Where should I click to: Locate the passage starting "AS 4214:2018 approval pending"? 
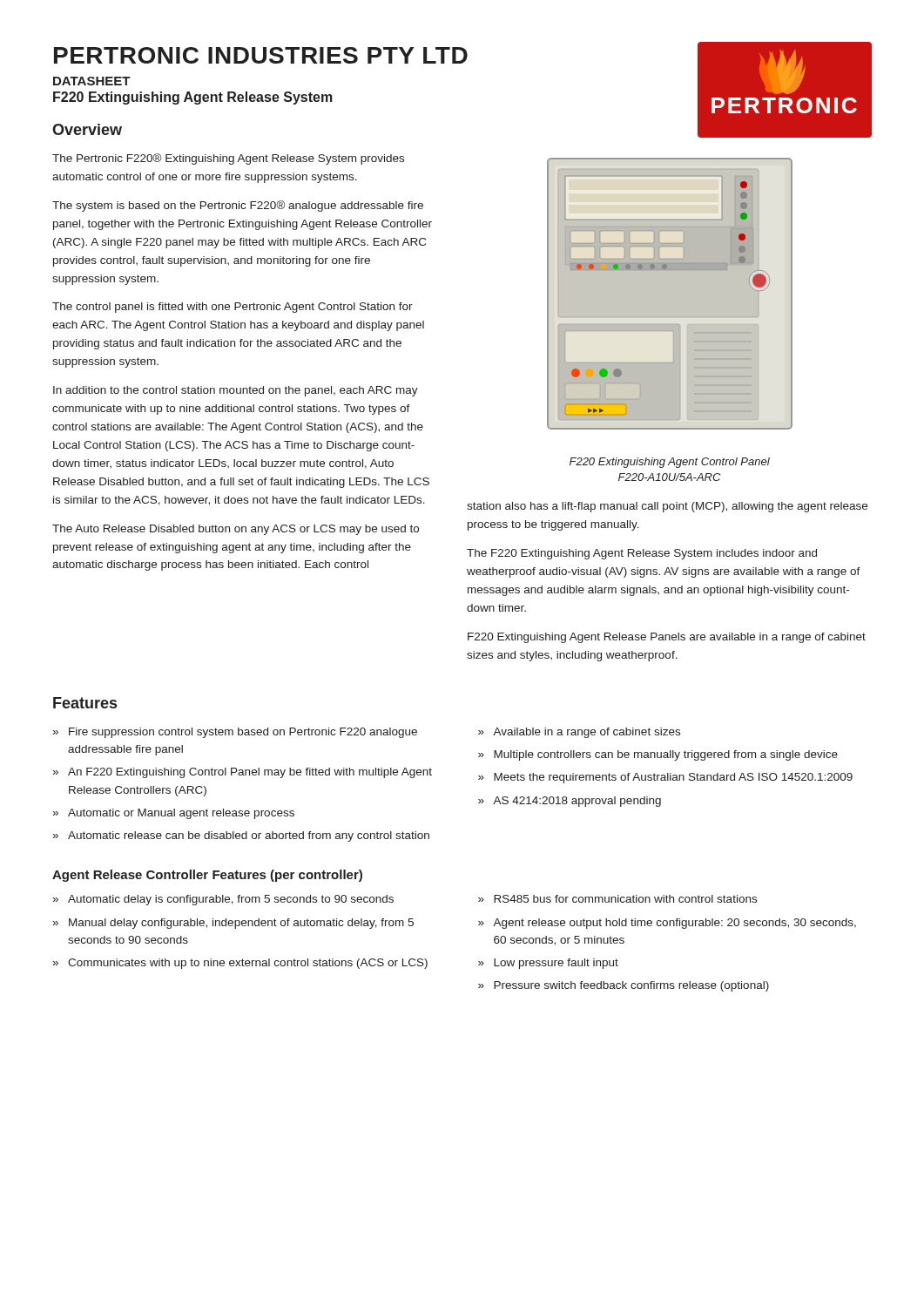pos(577,800)
